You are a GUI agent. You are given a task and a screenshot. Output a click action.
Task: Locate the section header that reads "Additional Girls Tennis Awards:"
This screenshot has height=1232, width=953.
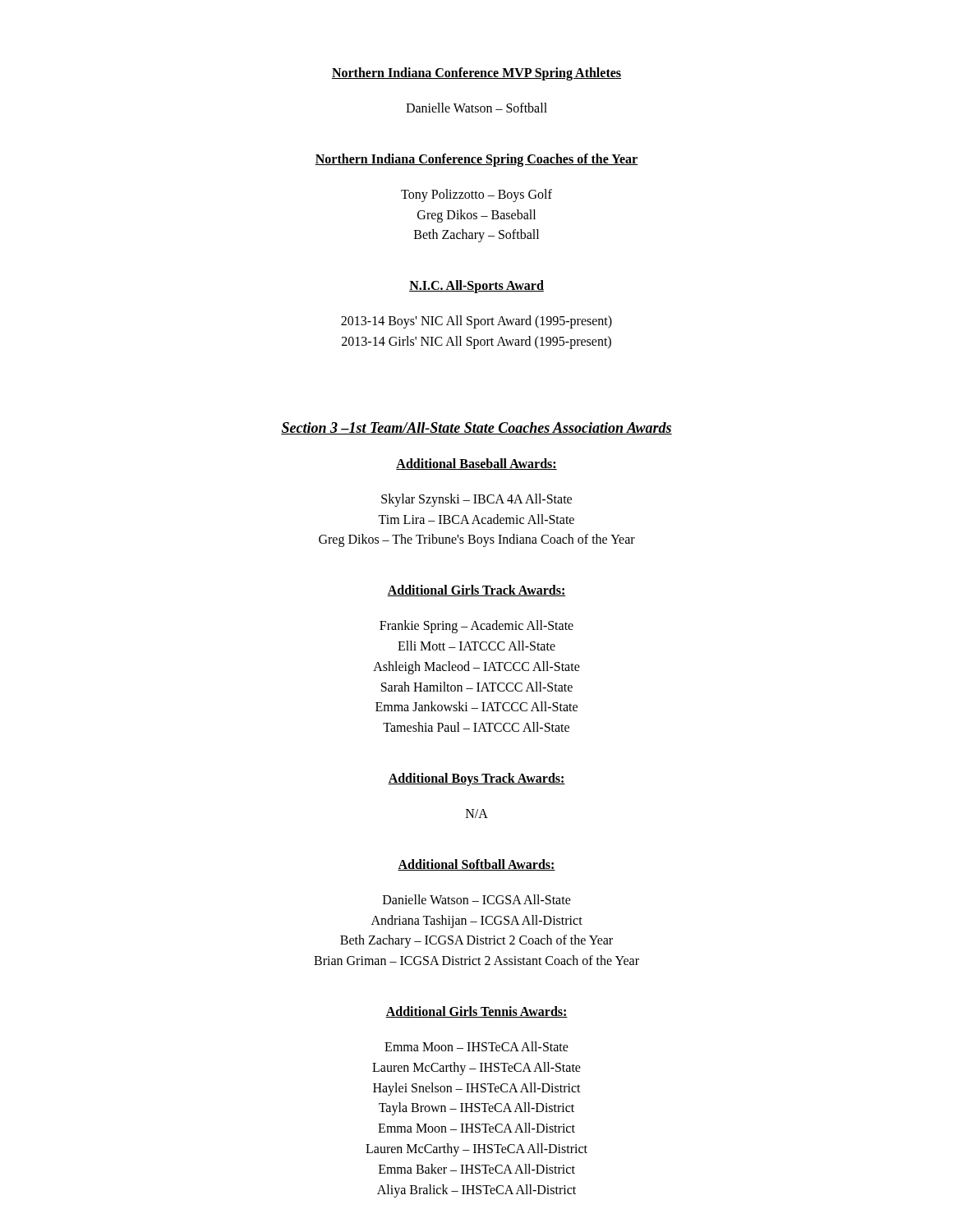tap(476, 1012)
